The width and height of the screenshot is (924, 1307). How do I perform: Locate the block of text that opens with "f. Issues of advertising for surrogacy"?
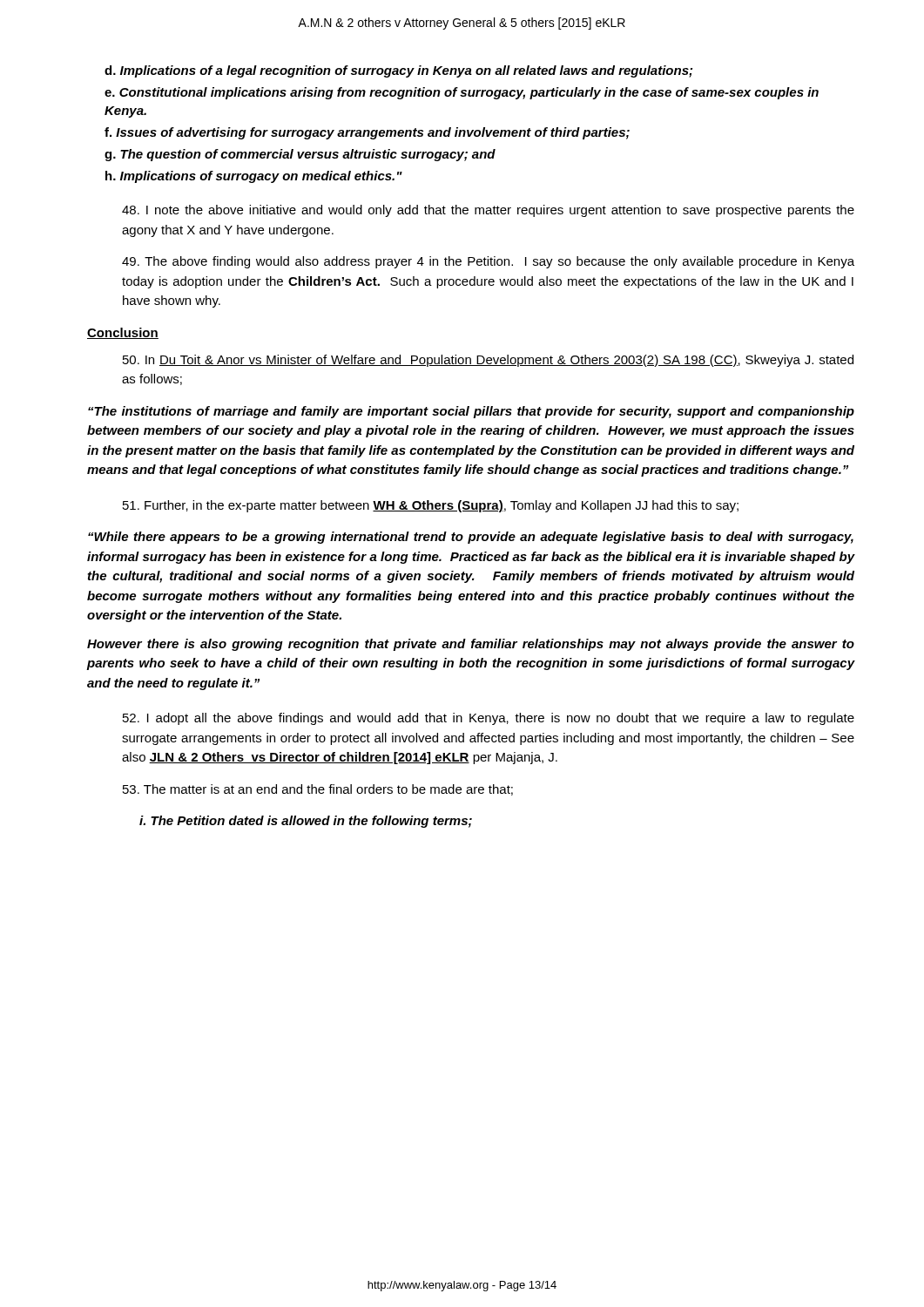pos(367,132)
